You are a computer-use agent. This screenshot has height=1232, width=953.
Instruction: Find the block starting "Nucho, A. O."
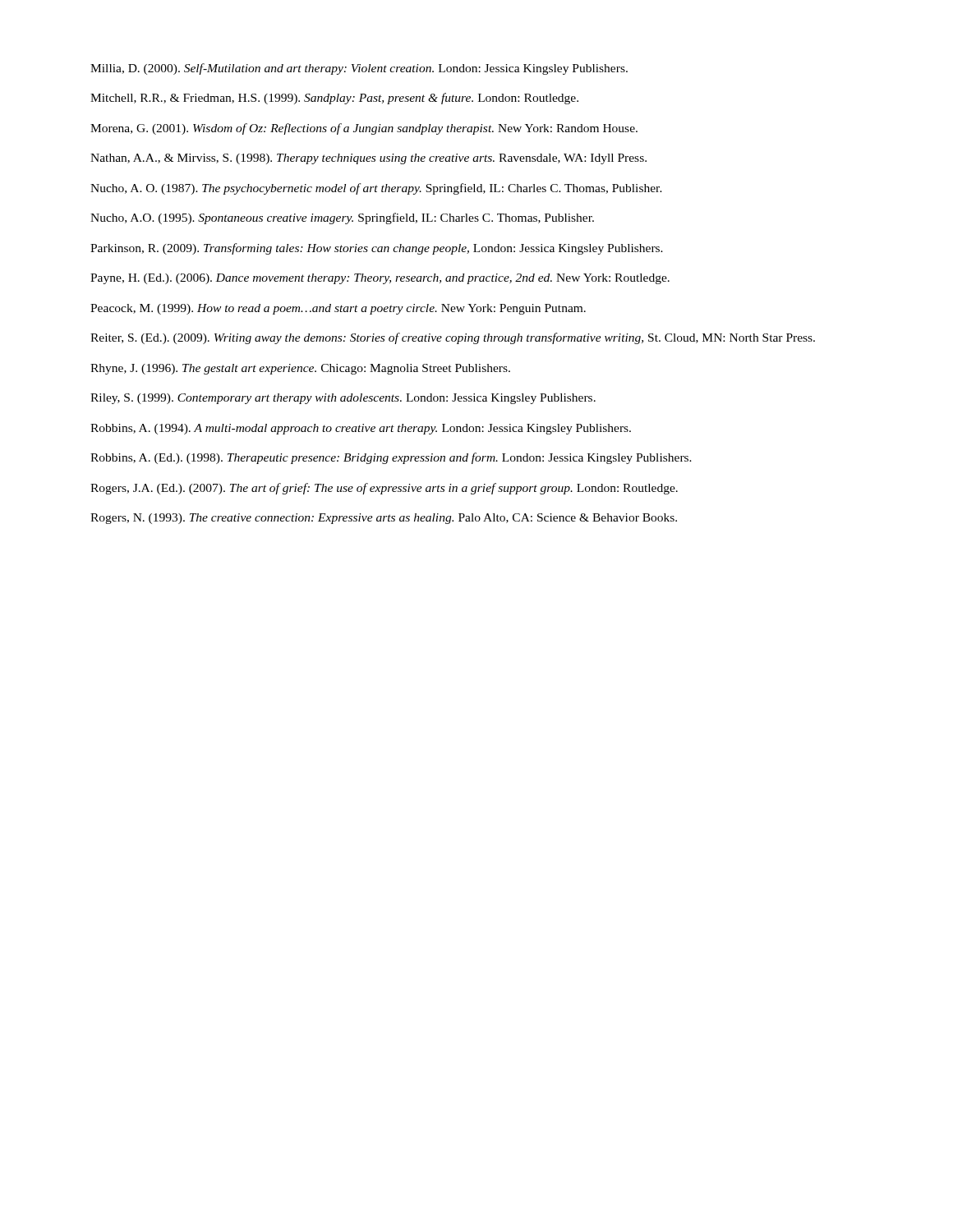[376, 188]
